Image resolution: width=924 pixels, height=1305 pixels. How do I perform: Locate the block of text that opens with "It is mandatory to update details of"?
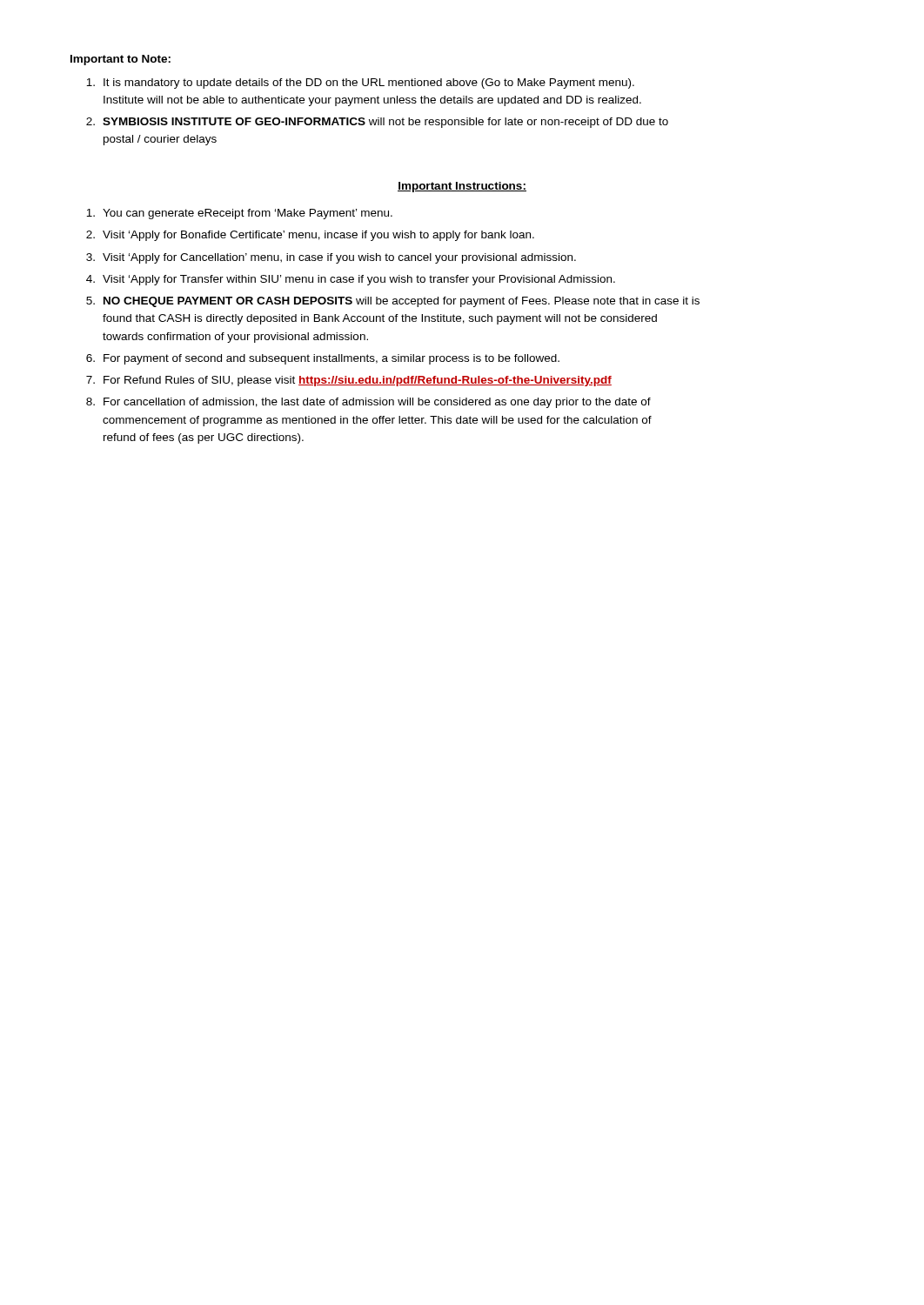click(462, 111)
